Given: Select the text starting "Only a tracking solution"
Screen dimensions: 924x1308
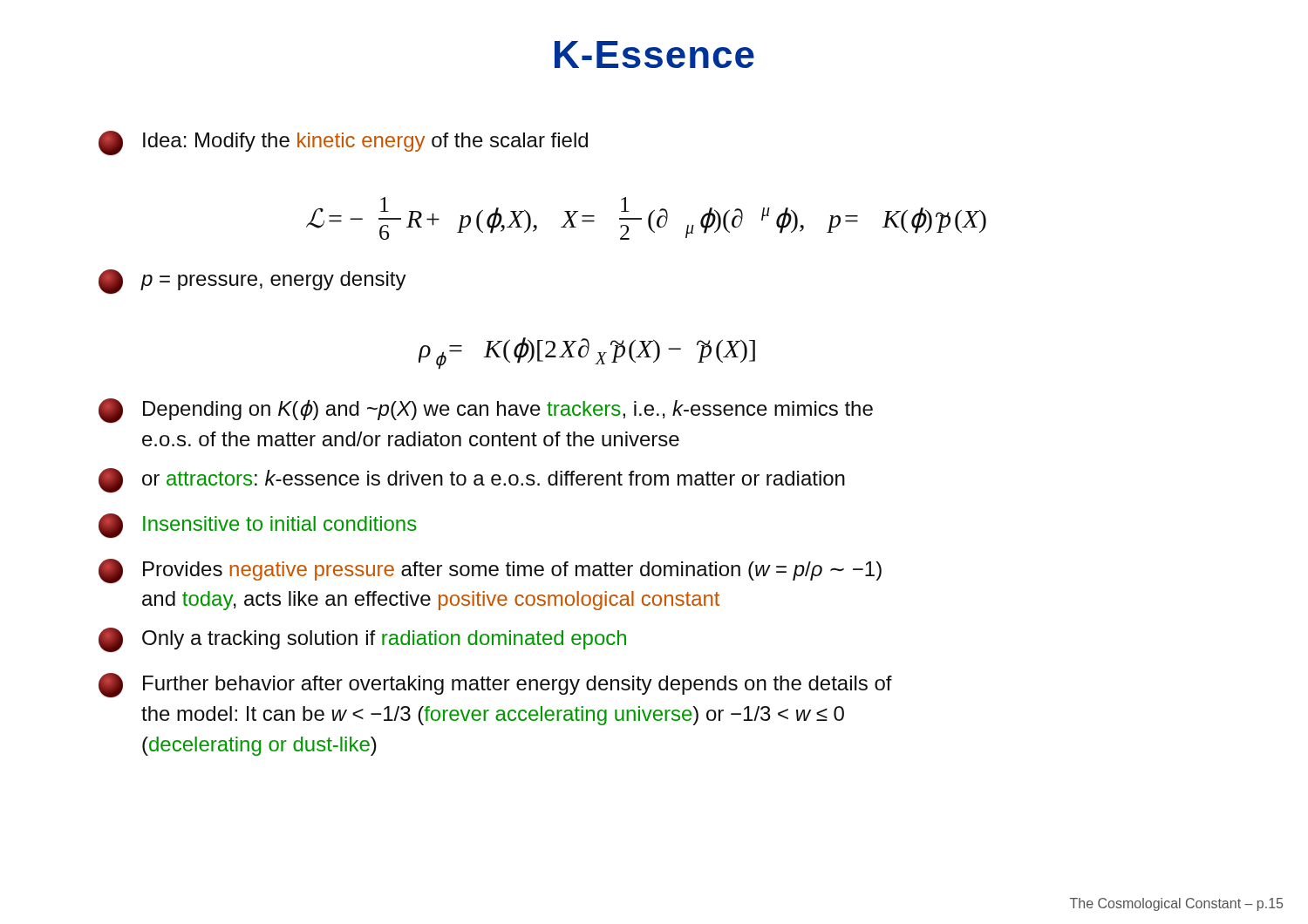Looking at the screenshot, I should (362, 642).
